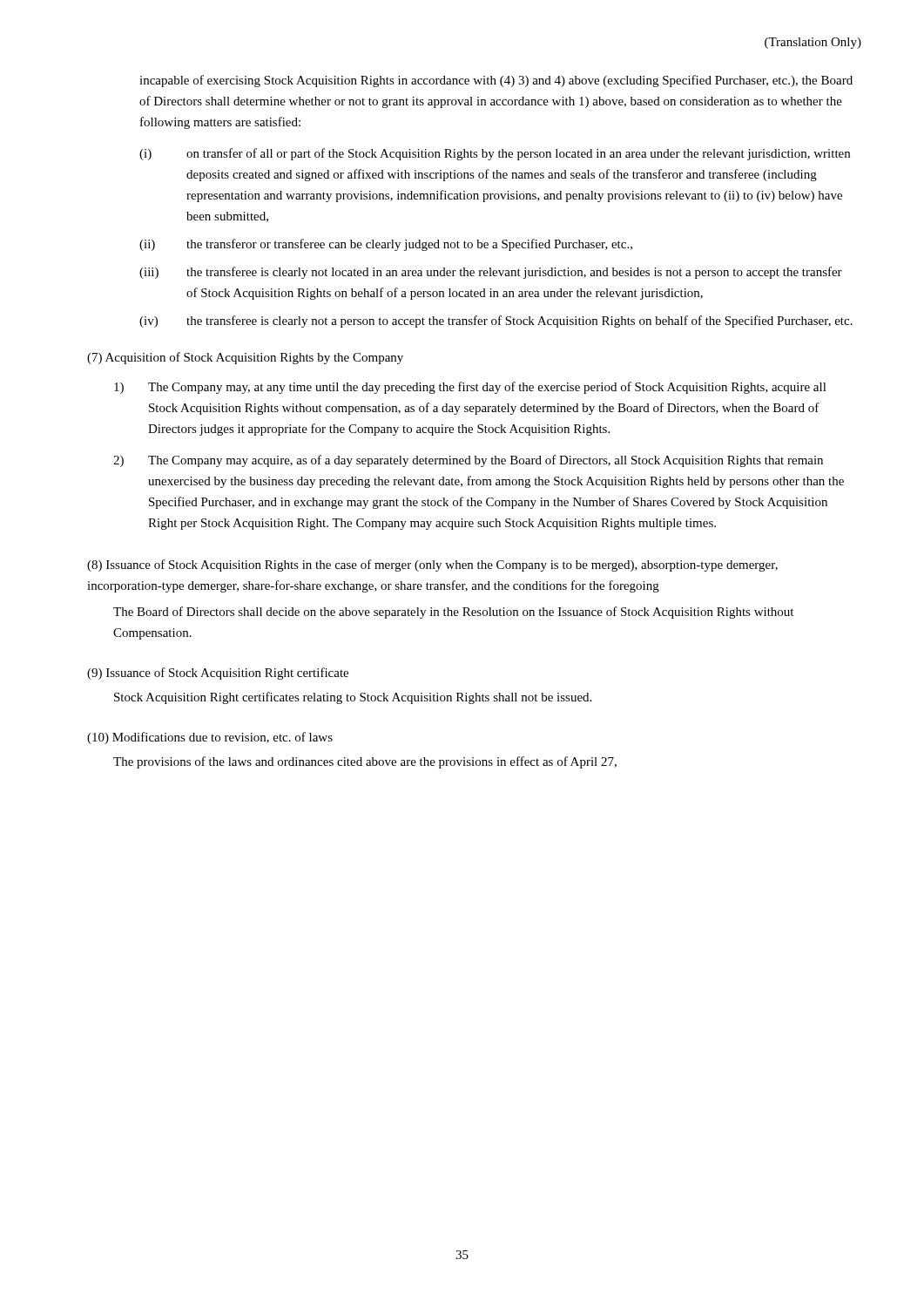Find the region starting "incapable of exercising Stock Acquisition Rights in"
924x1307 pixels.
pyautogui.click(x=496, y=101)
